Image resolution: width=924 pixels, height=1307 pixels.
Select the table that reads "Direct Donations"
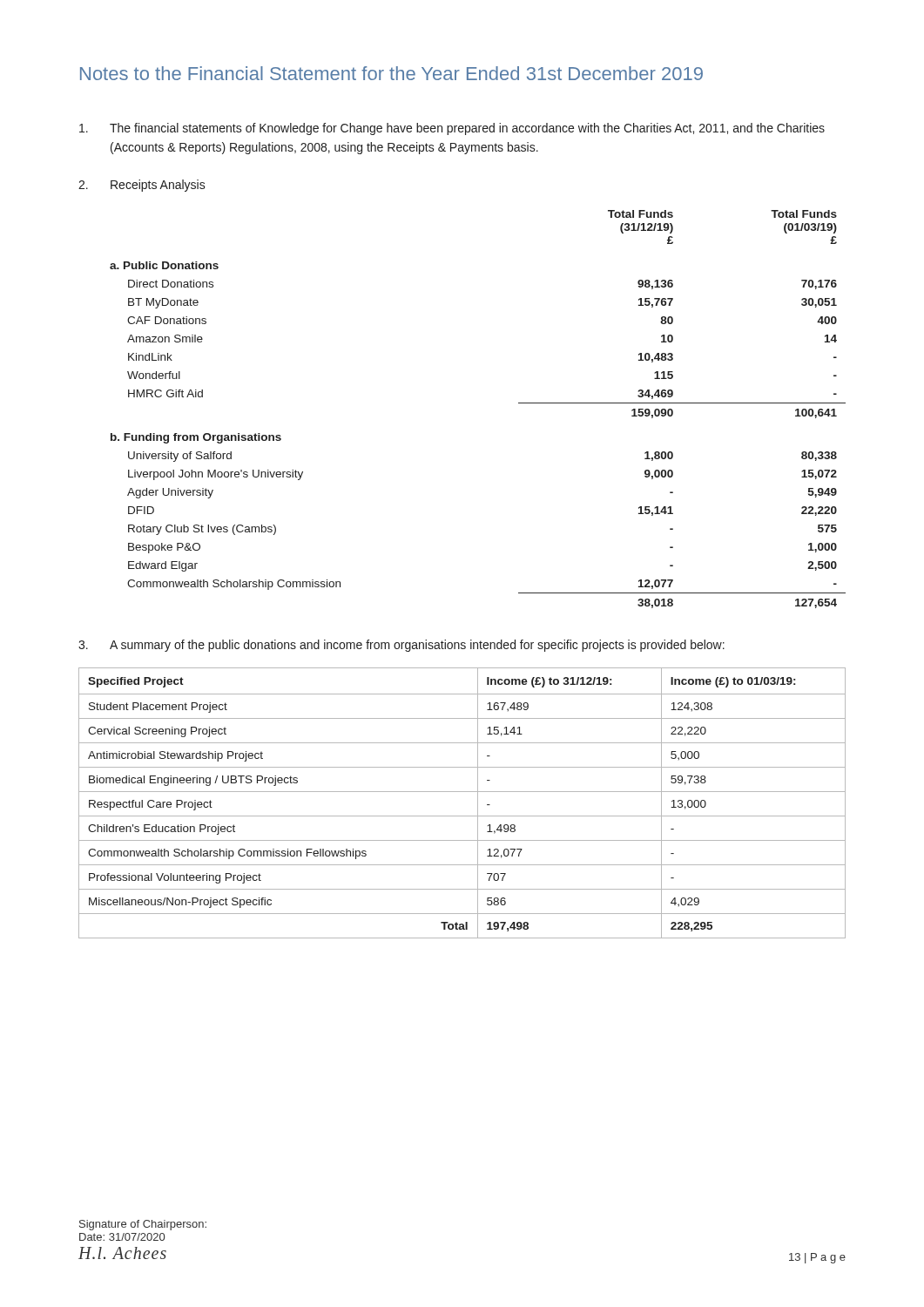478,408
